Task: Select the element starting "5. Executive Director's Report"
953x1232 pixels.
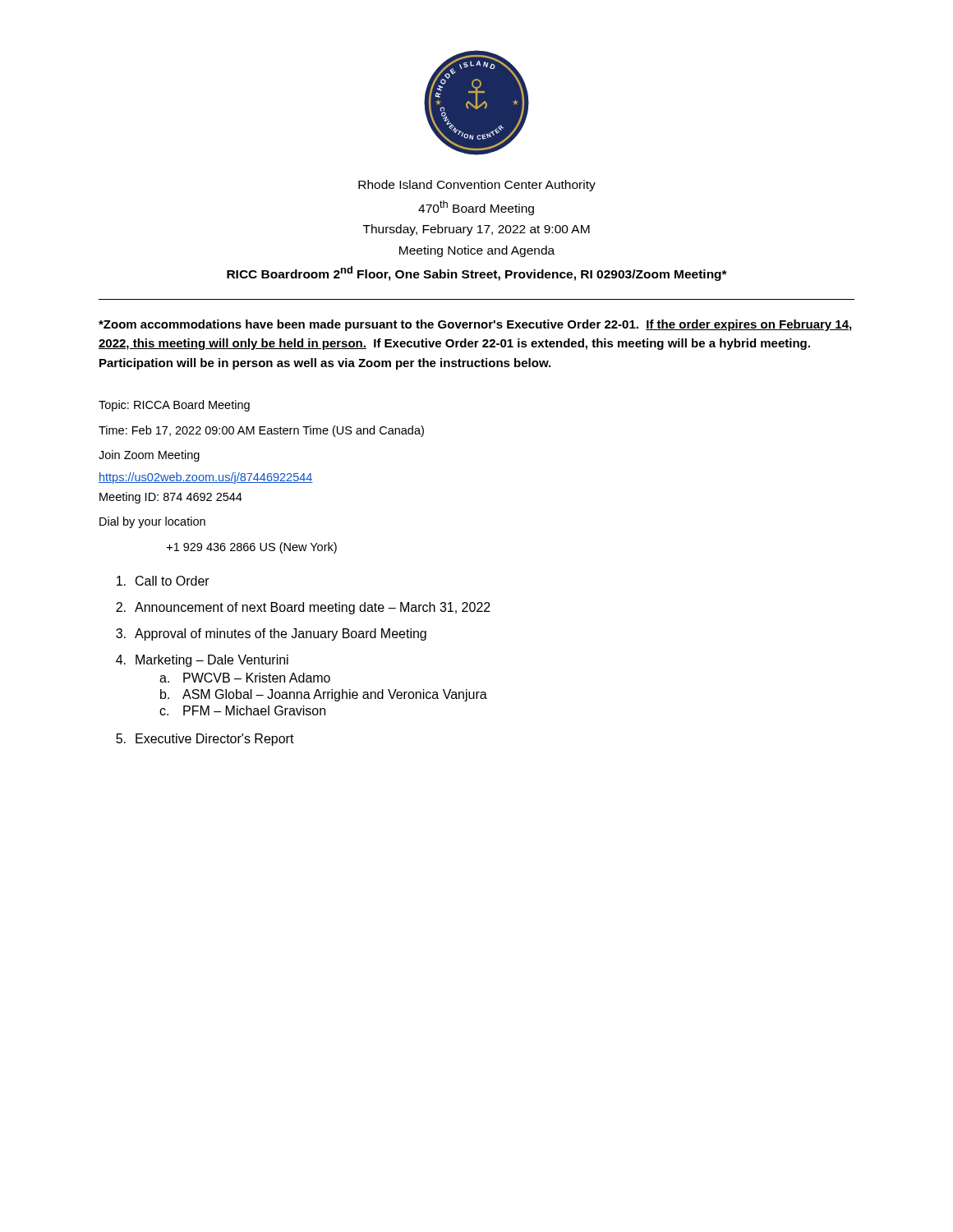Action: [x=205, y=740]
